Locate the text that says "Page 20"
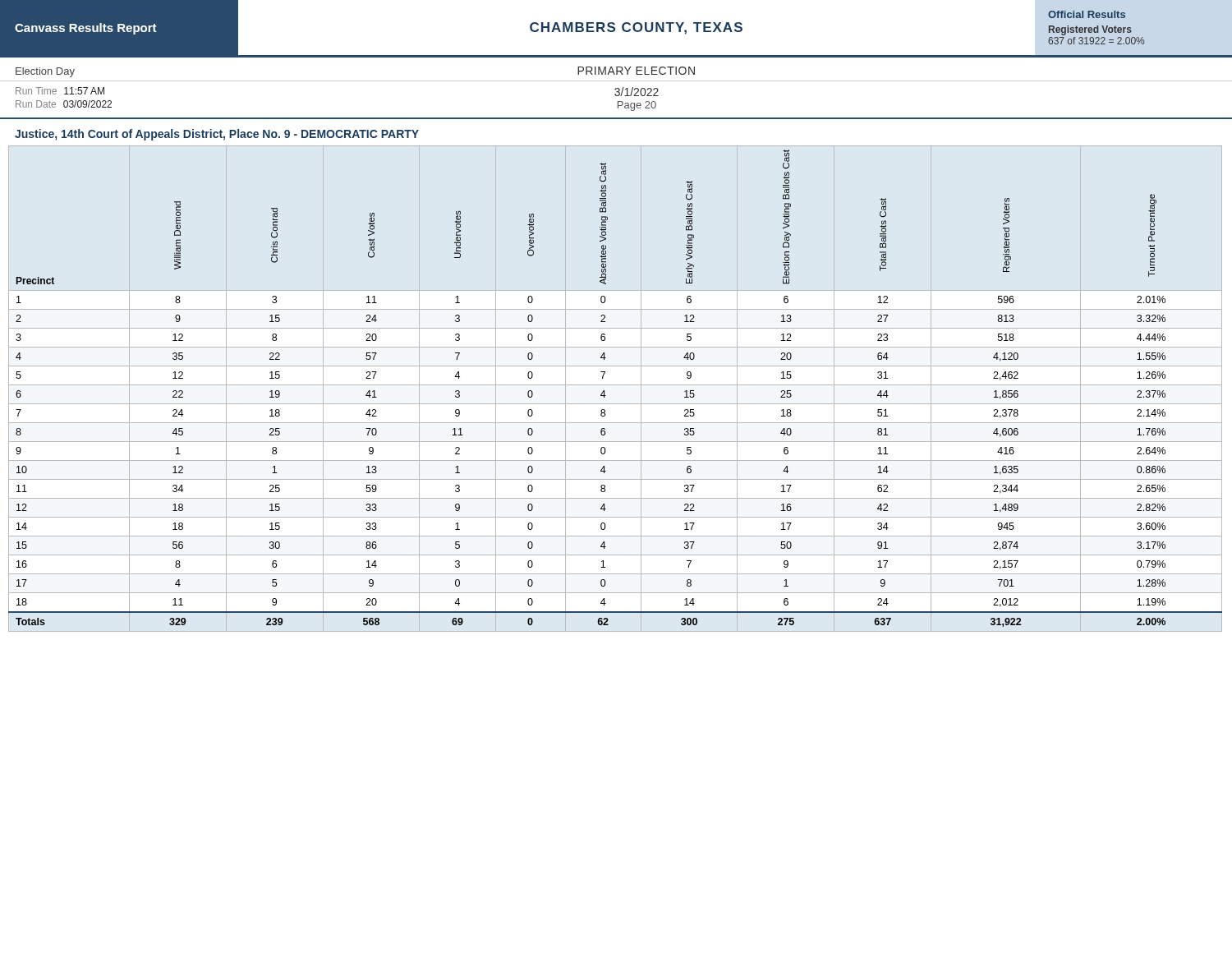The height and width of the screenshot is (953, 1232). pos(637,105)
